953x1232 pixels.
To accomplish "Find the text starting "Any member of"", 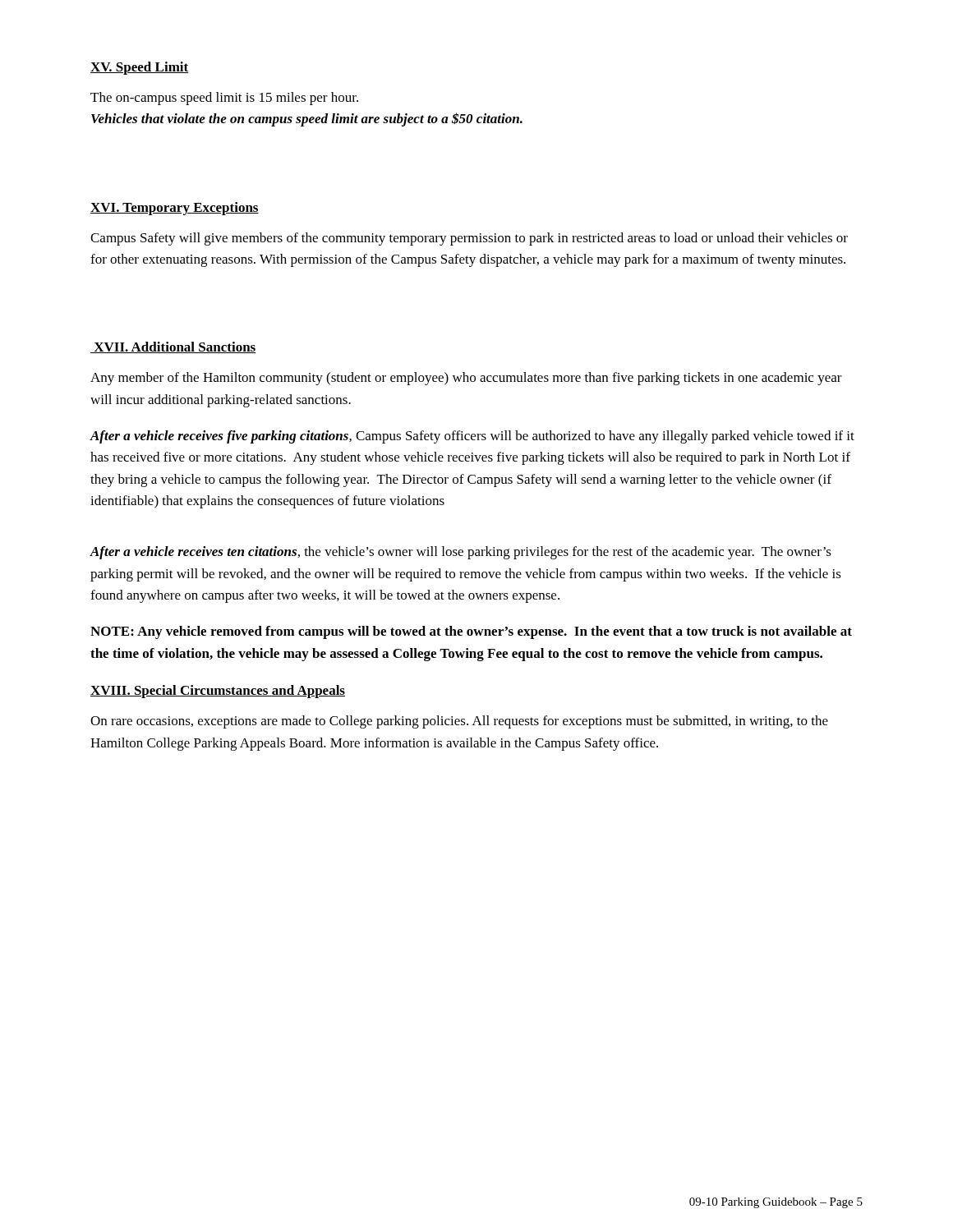I will tap(466, 389).
